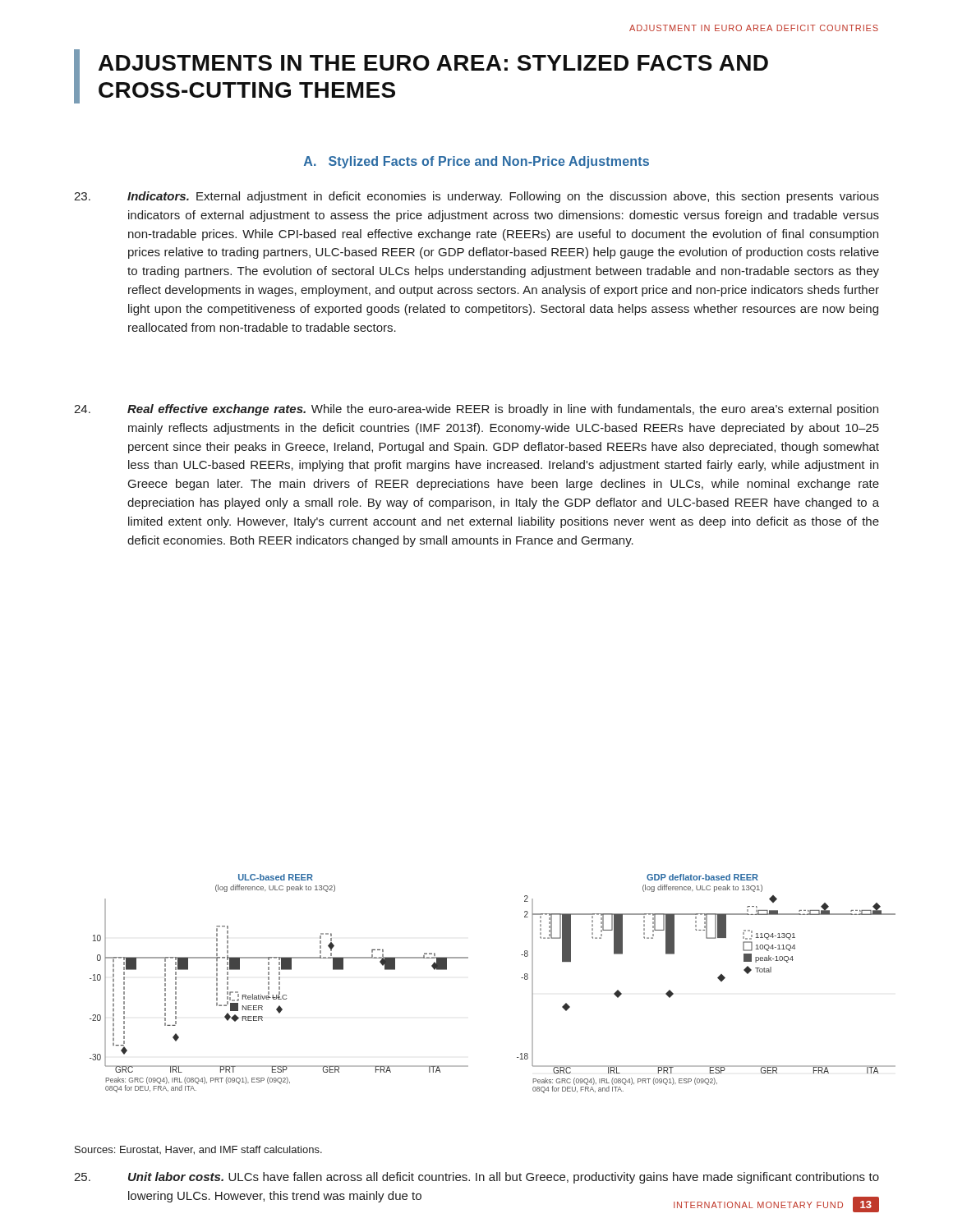This screenshot has width=953, height=1232.
Task: Where is the passage that starts "Indicators. External adjustment in deficit"?
Action: pyautogui.click(x=476, y=262)
